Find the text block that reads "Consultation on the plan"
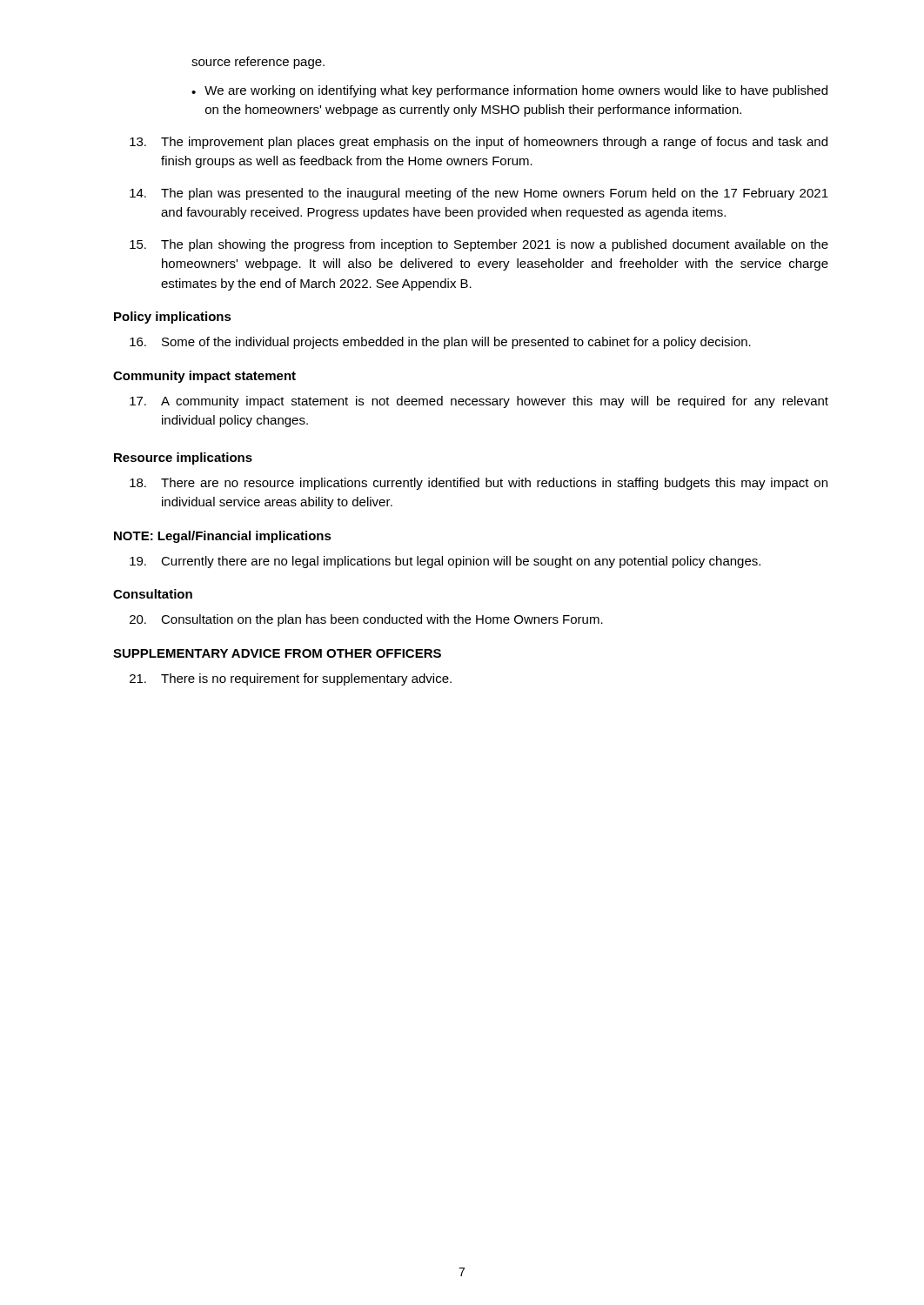 pyautogui.click(x=471, y=620)
